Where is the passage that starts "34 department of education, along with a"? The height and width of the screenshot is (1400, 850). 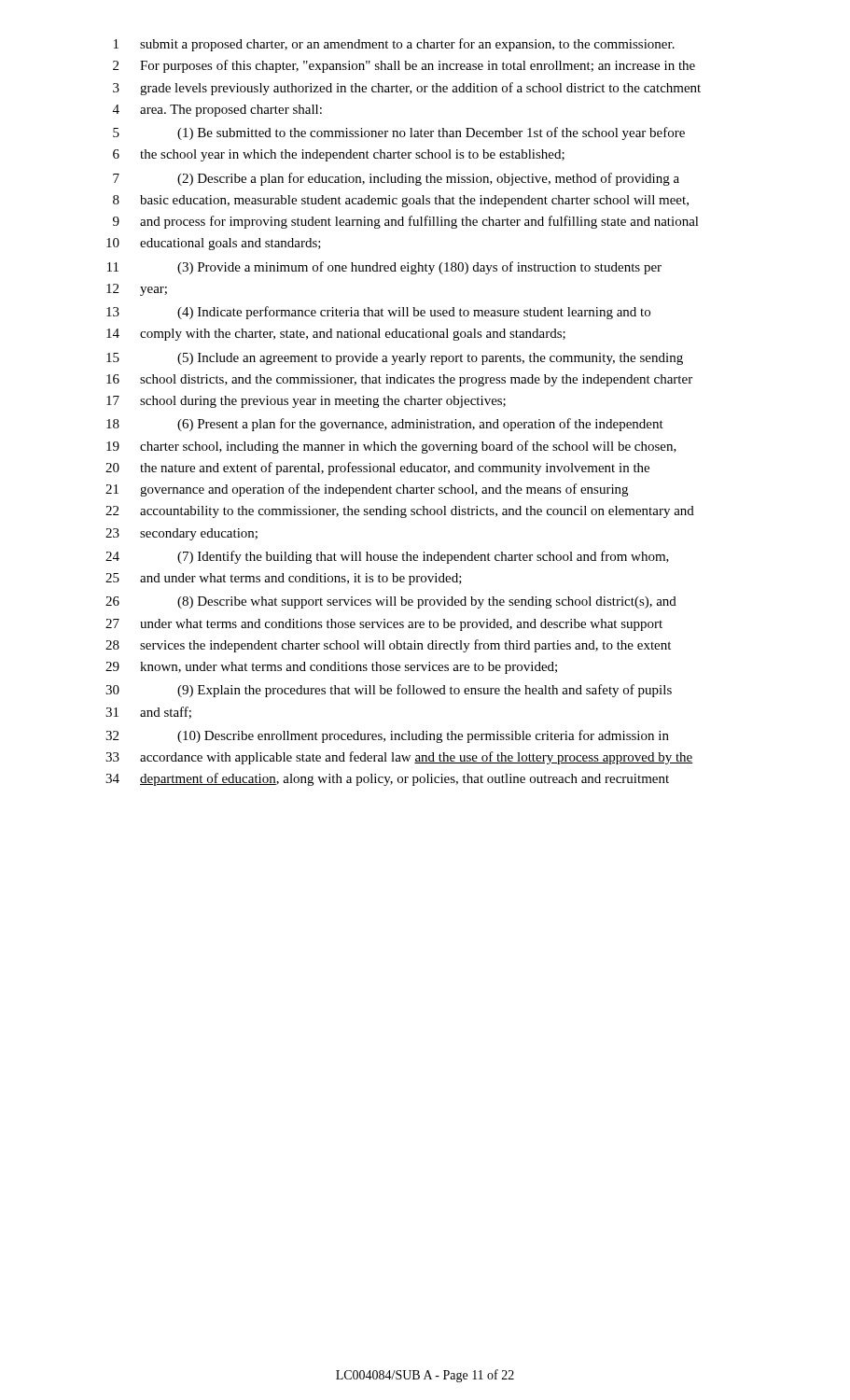pyautogui.click(x=381, y=779)
